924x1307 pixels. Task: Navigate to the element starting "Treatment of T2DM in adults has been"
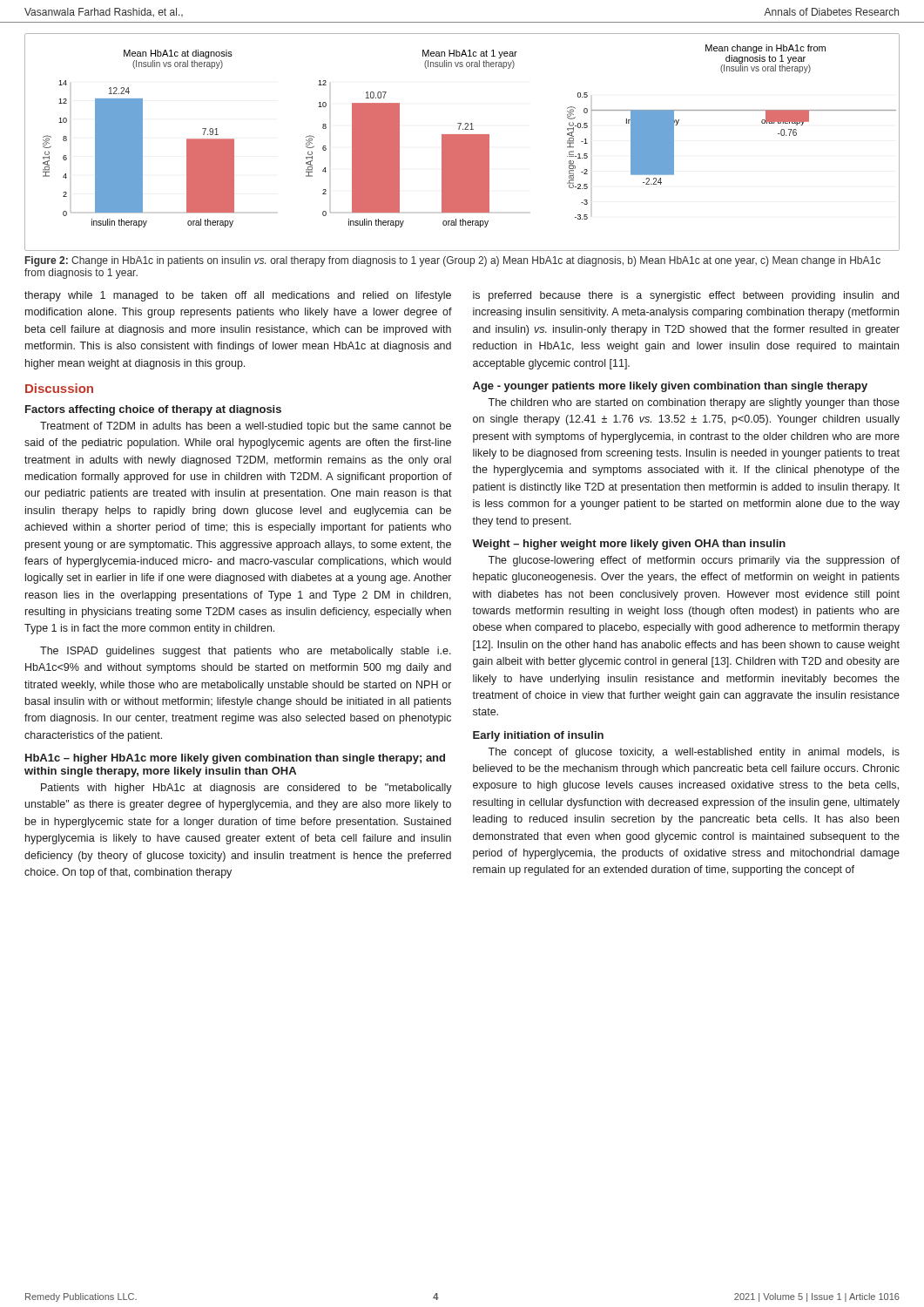[x=238, y=527]
